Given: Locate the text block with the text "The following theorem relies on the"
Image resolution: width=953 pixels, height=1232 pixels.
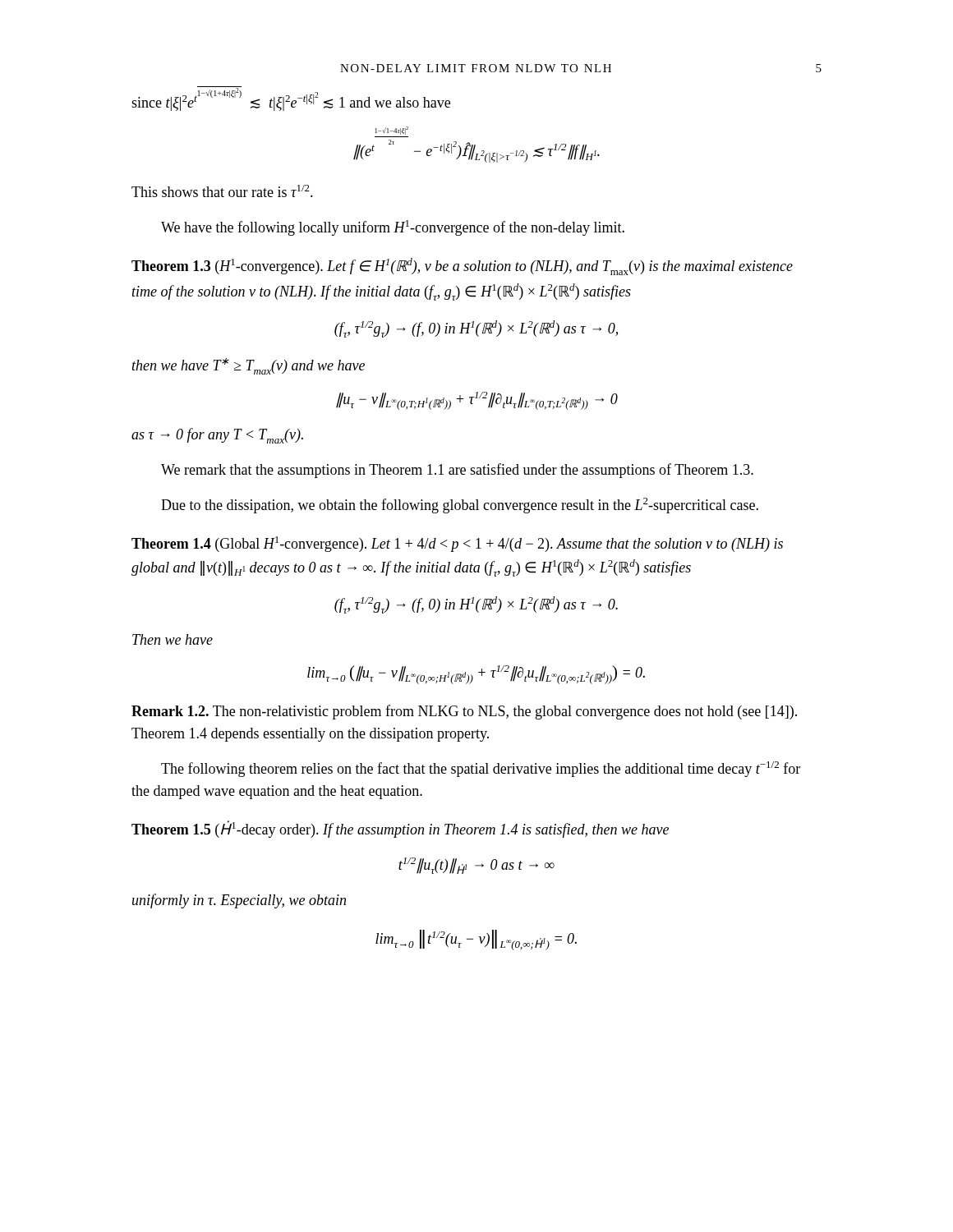Looking at the screenshot, I should [x=466, y=779].
